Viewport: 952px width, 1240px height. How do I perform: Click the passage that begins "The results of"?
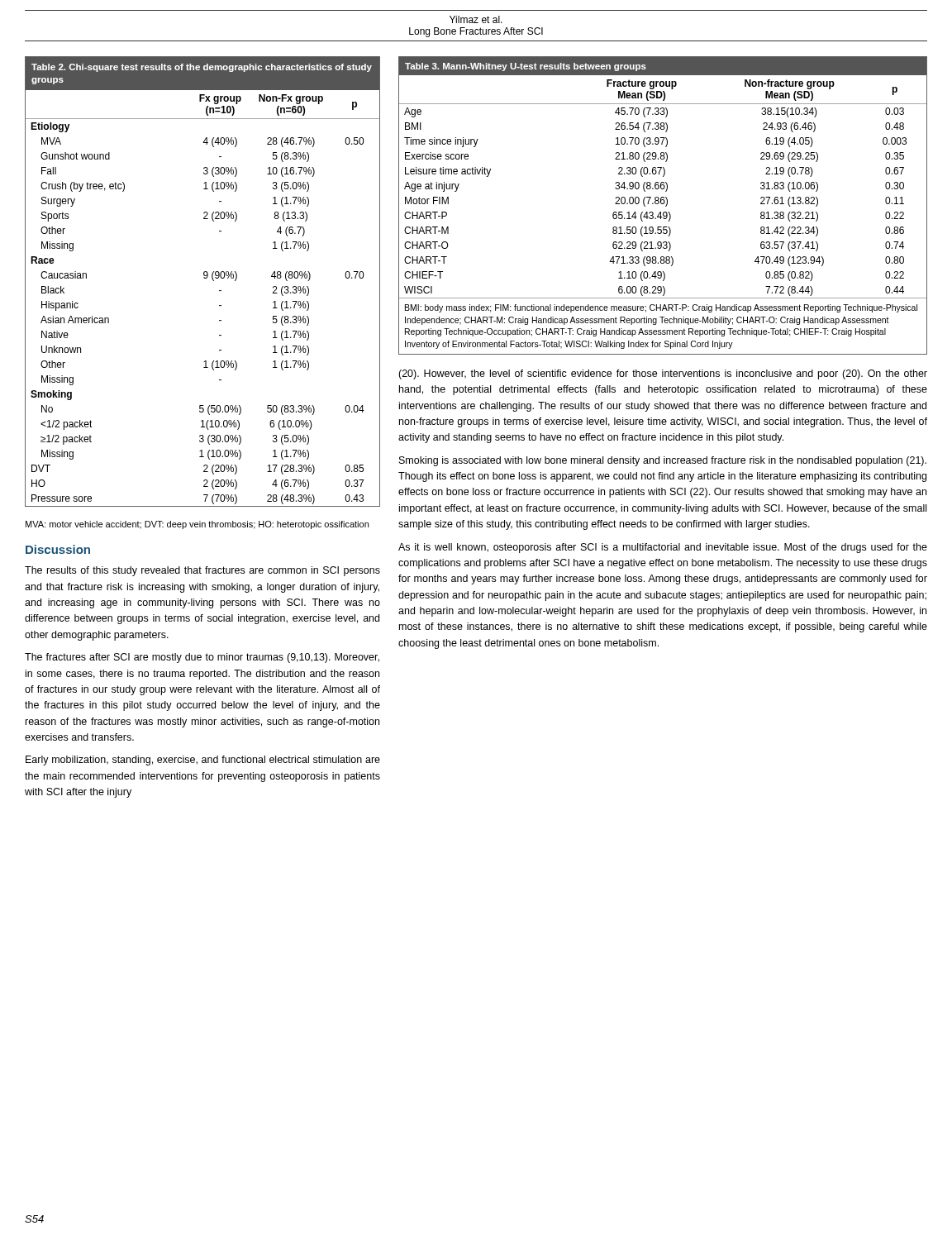[202, 603]
